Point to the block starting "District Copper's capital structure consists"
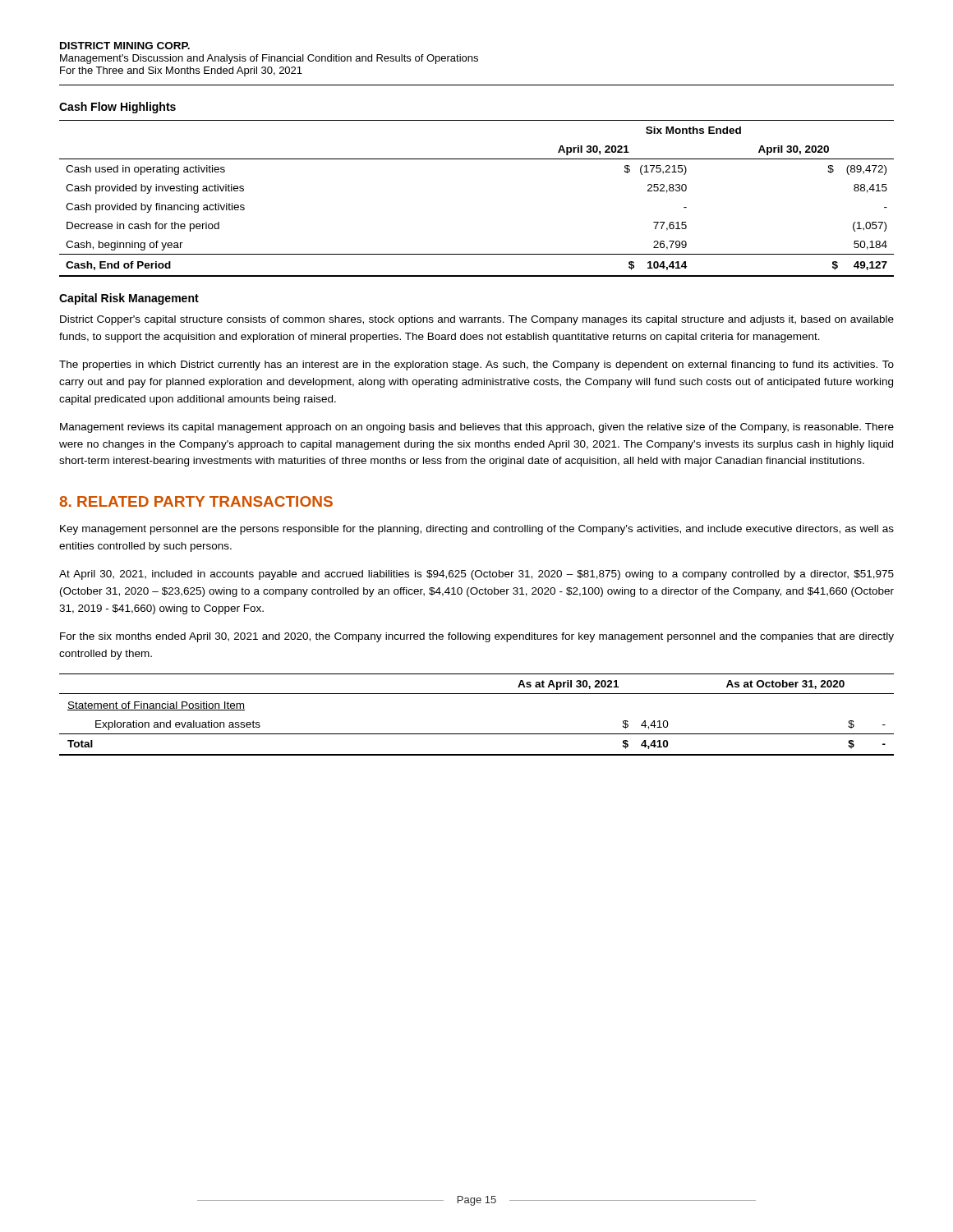 coord(476,328)
